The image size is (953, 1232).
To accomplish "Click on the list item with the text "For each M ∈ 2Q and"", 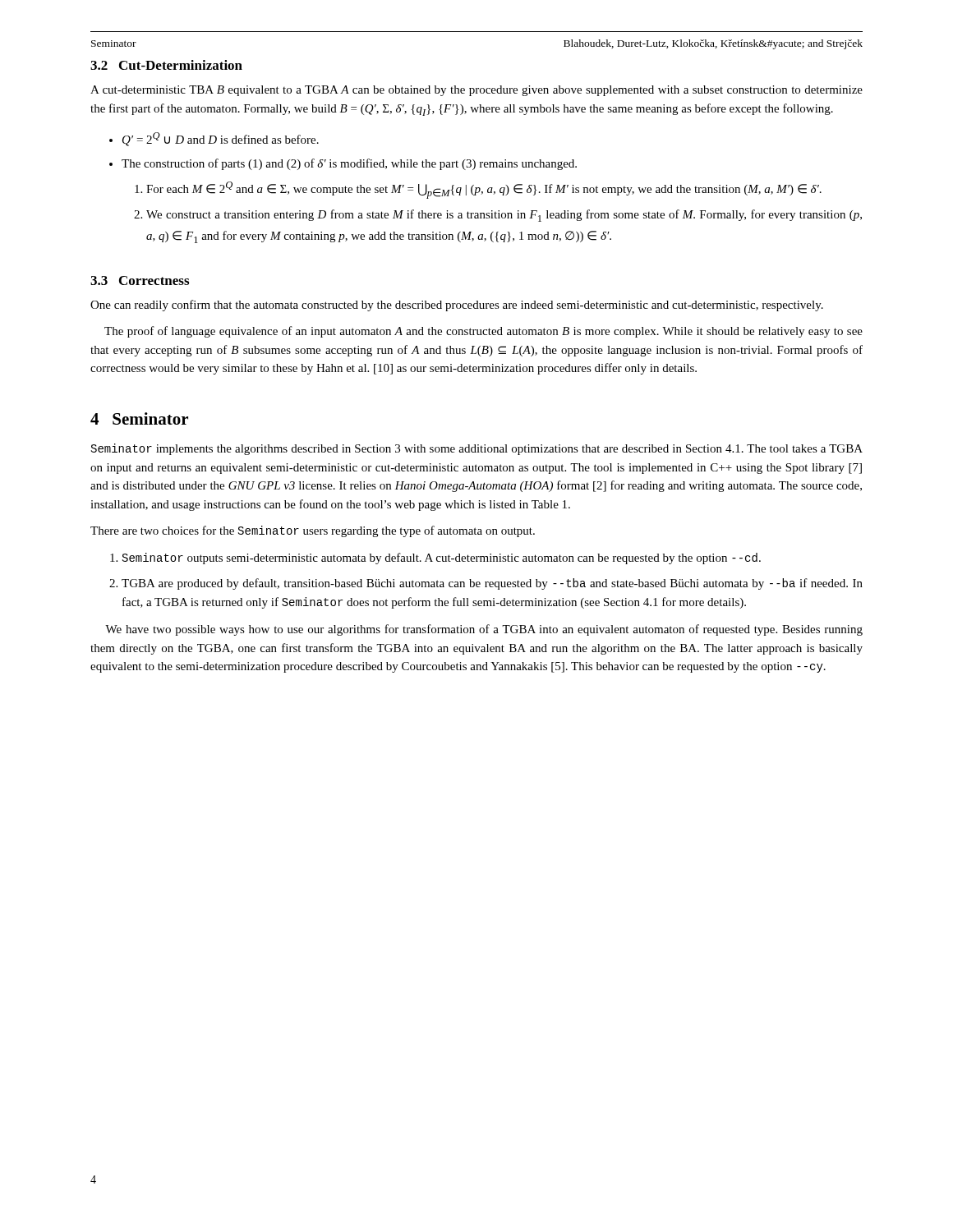I will point(484,189).
